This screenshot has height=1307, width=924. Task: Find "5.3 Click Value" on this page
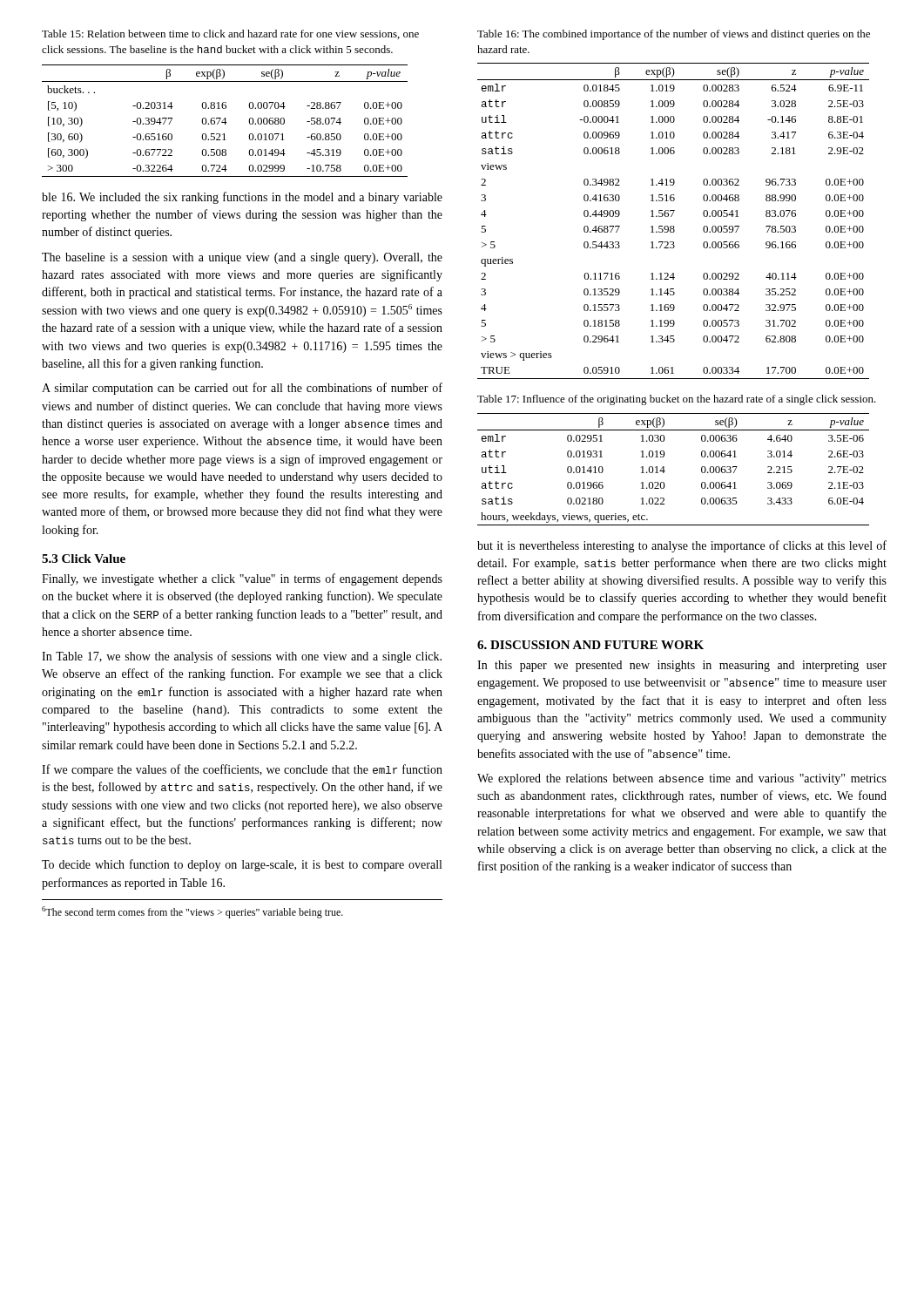click(84, 559)
